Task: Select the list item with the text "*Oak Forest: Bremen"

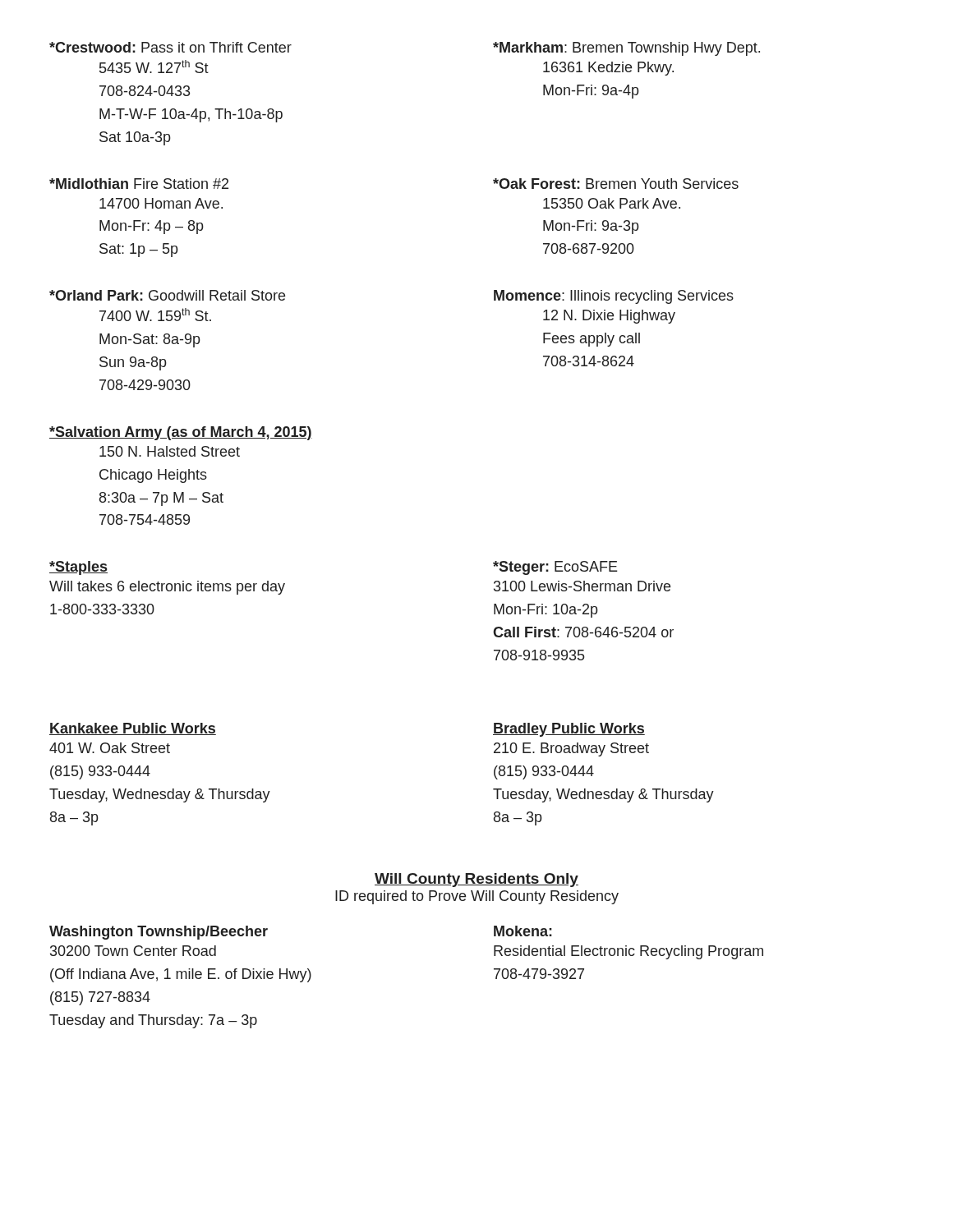Action: click(x=616, y=184)
